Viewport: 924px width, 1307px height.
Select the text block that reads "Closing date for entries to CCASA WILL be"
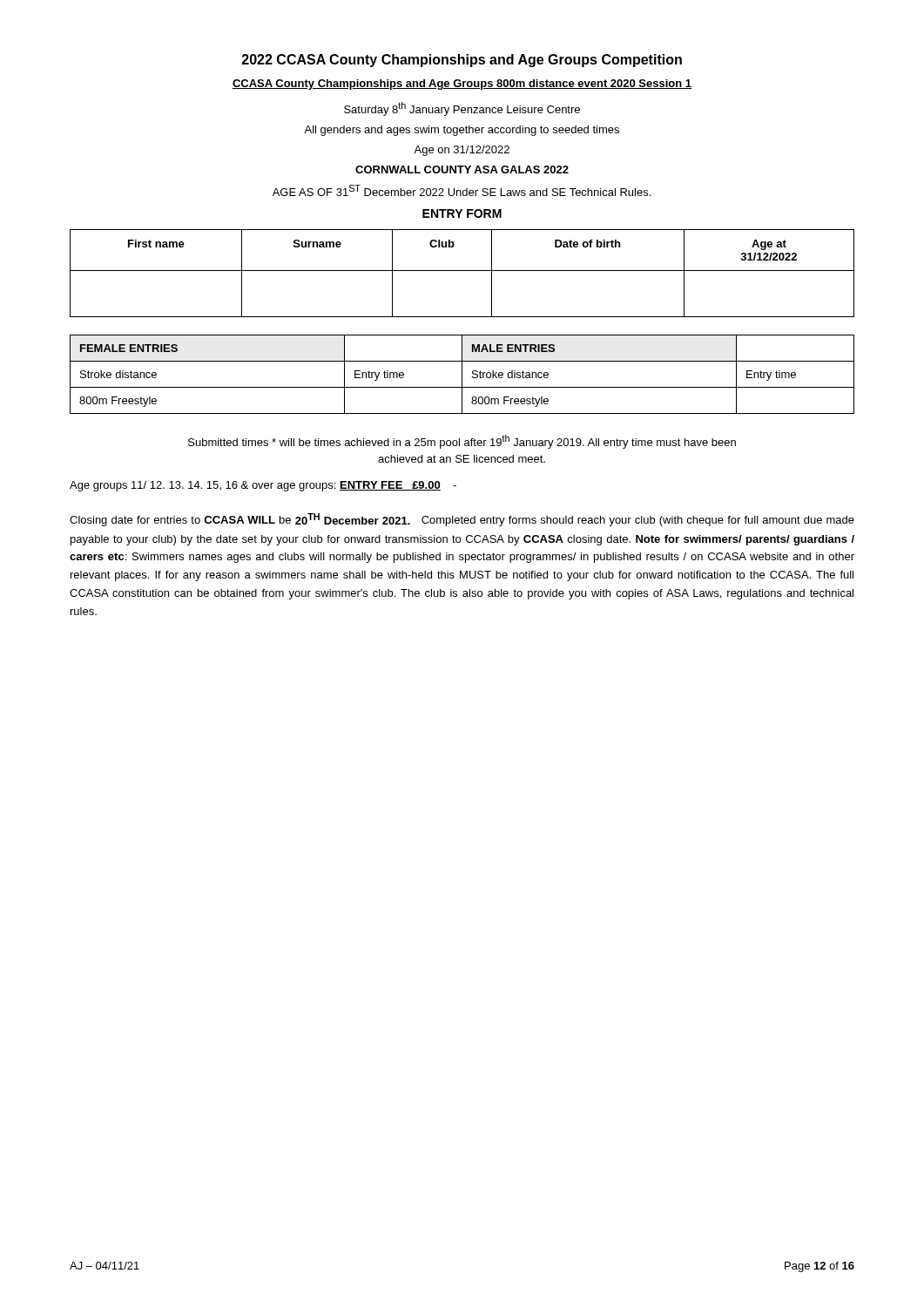tap(462, 564)
